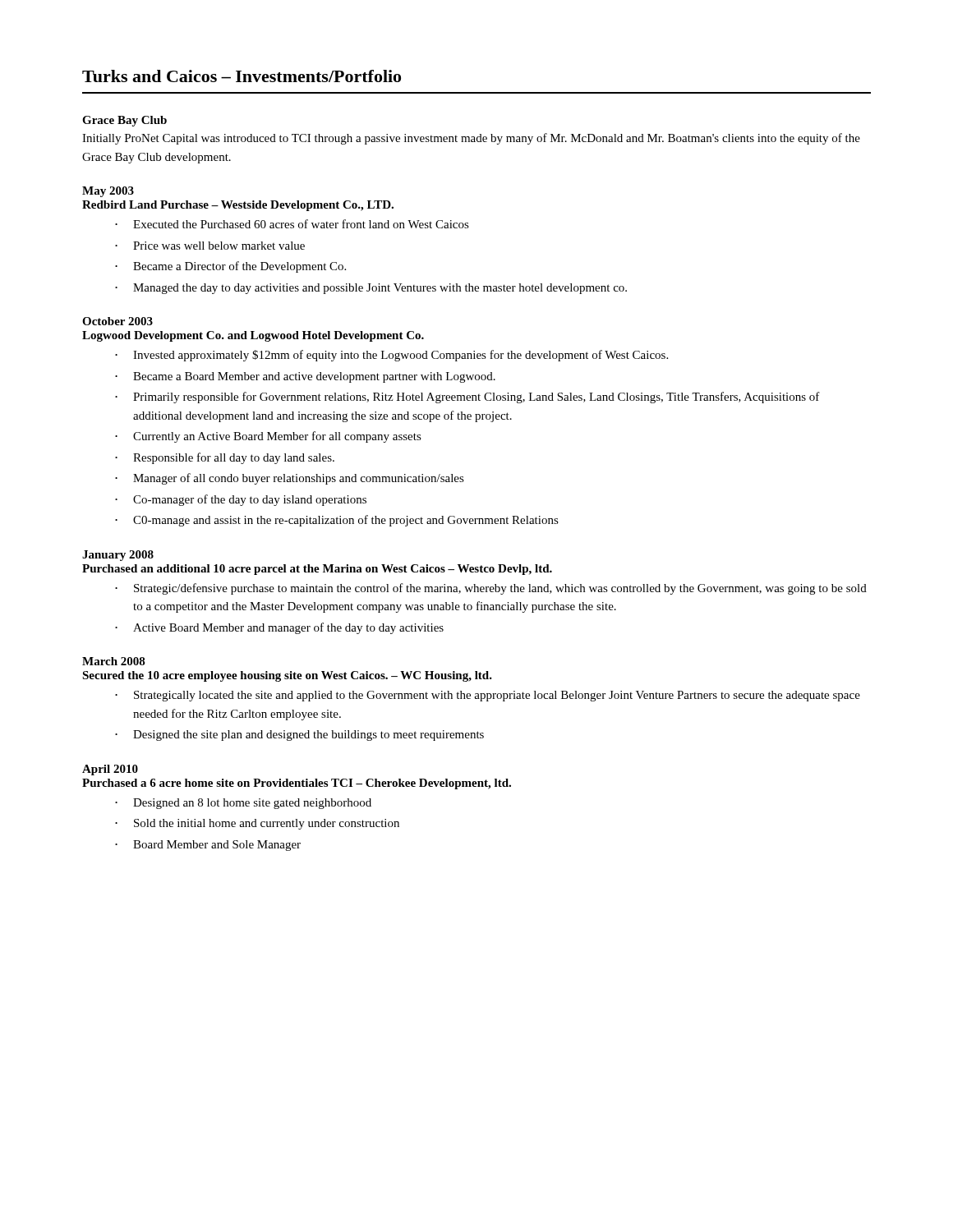
Task: Locate the region starting "October 2003"
Action: click(x=117, y=321)
